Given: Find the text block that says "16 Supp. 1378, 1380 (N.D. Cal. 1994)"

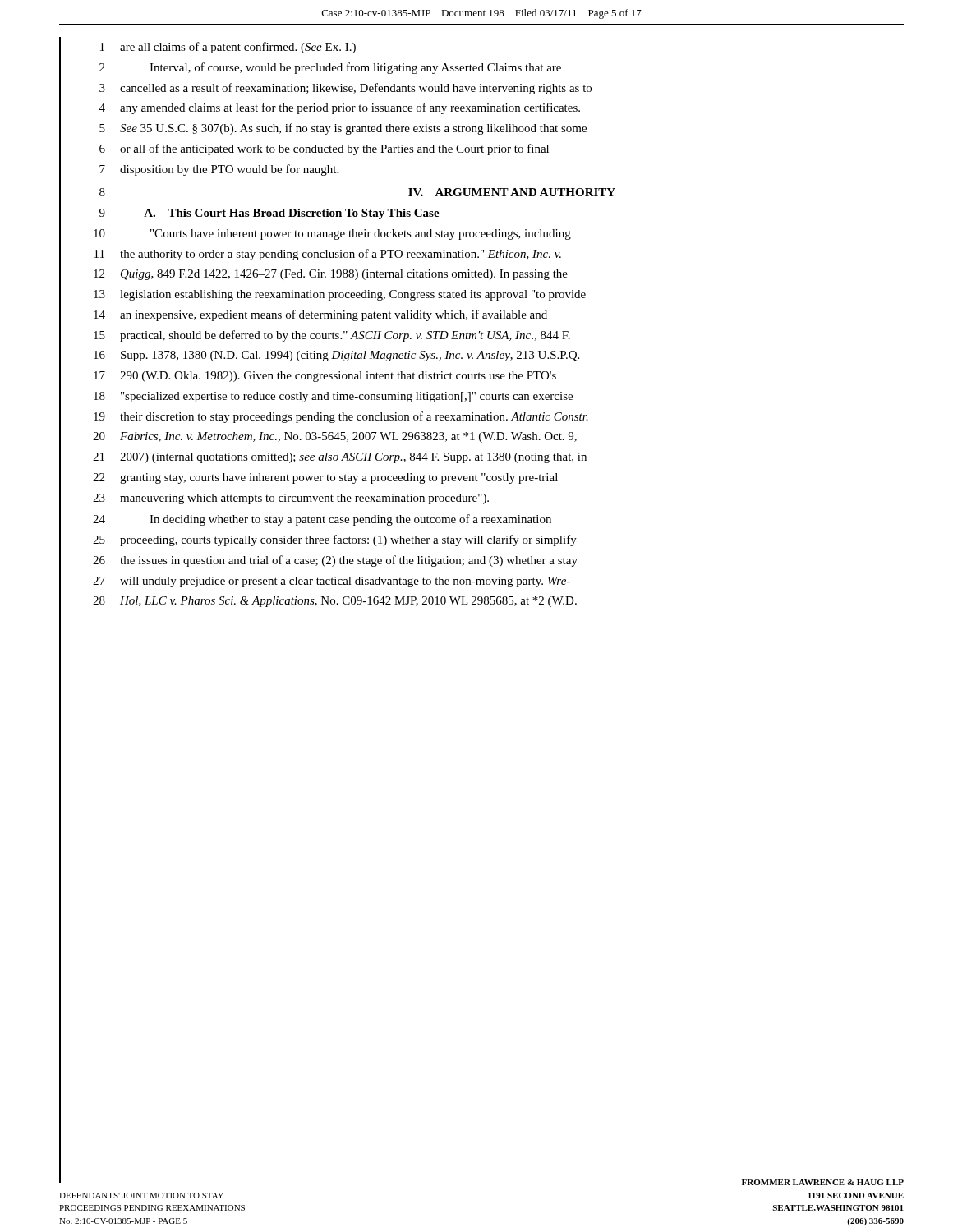Looking at the screenshot, I should (x=493, y=355).
